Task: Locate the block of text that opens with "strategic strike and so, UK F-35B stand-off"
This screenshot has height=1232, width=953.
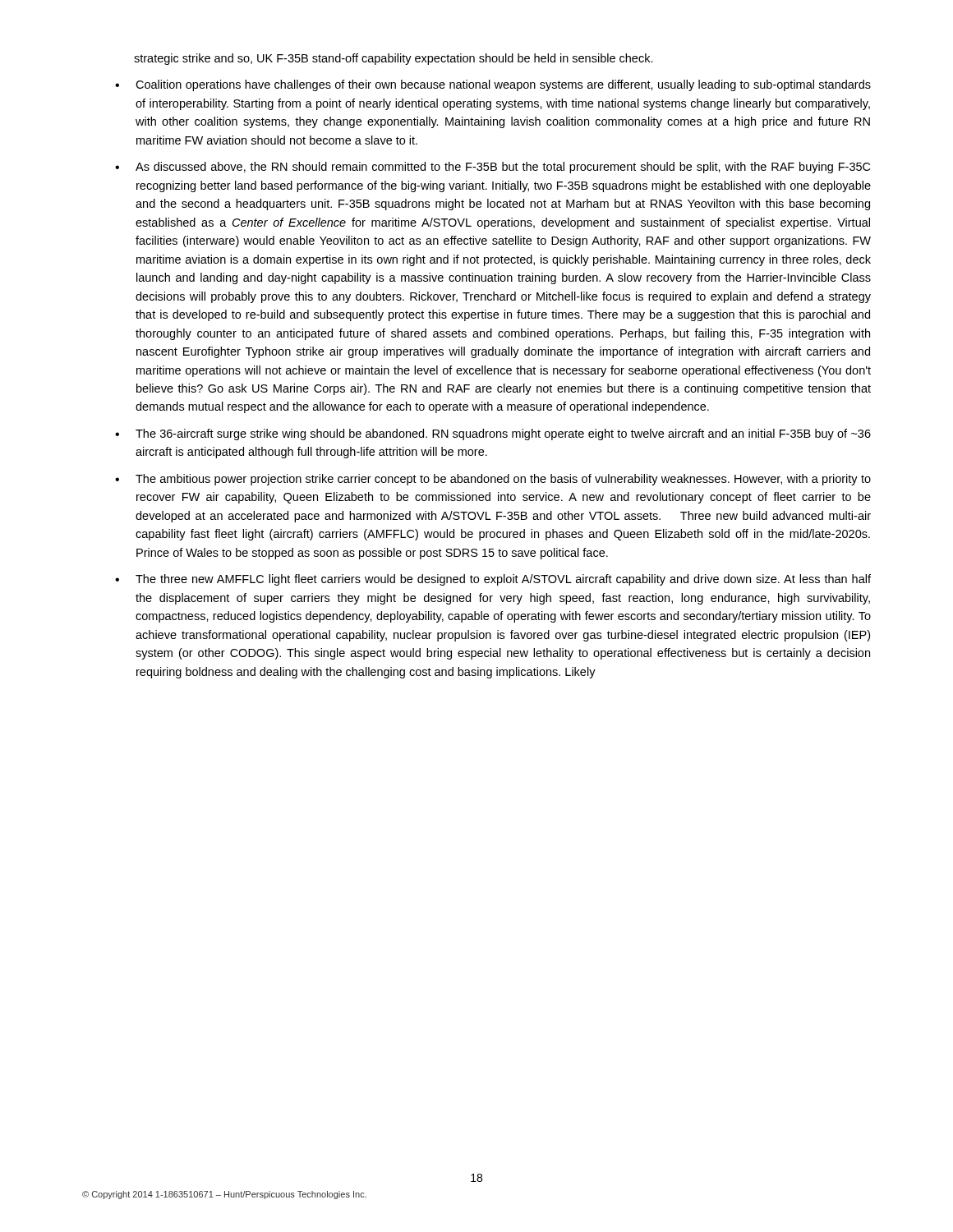Action: pyautogui.click(x=394, y=58)
